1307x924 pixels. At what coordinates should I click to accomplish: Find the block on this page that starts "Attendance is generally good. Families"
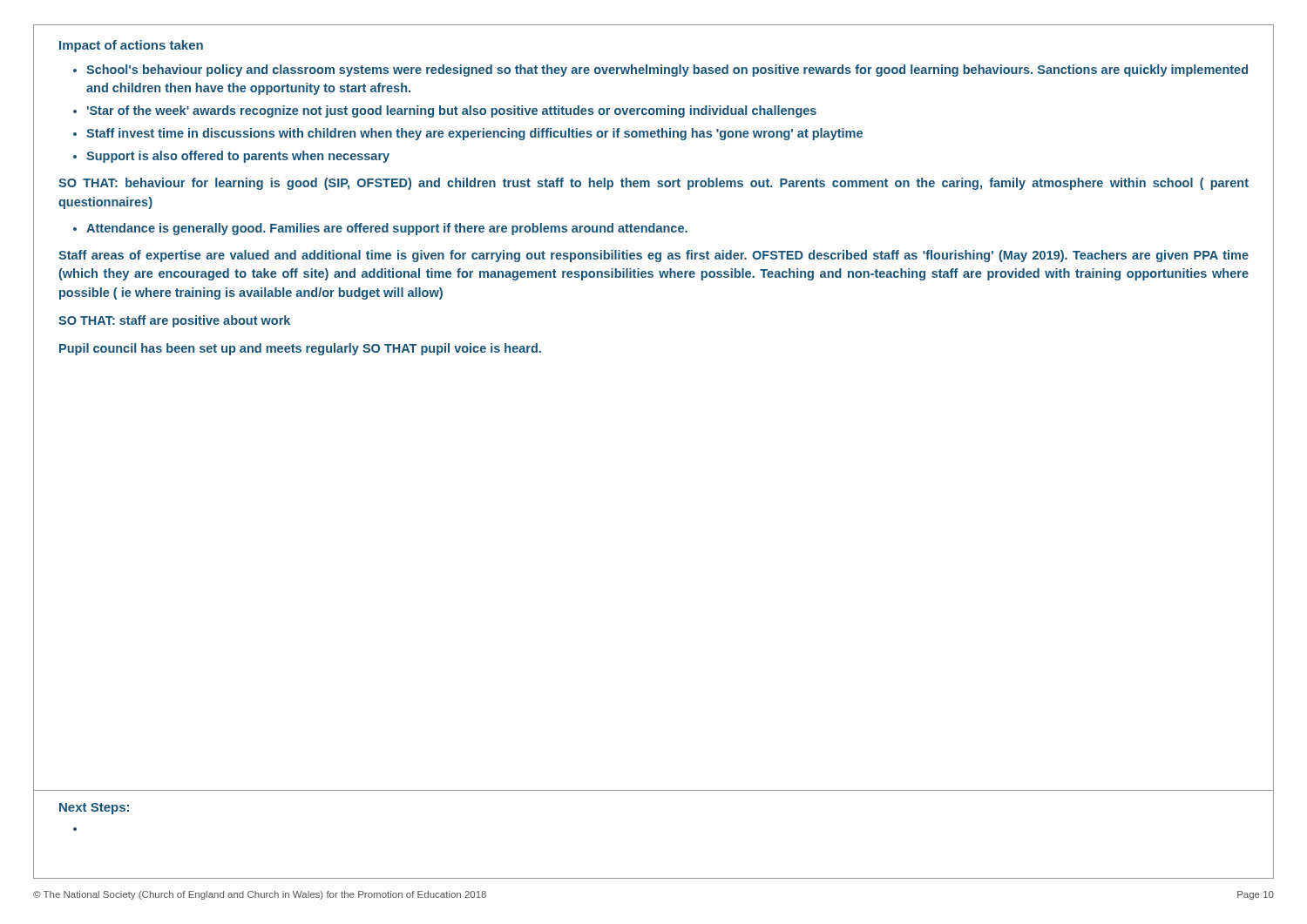pyautogui.click(x=387, y=228)
